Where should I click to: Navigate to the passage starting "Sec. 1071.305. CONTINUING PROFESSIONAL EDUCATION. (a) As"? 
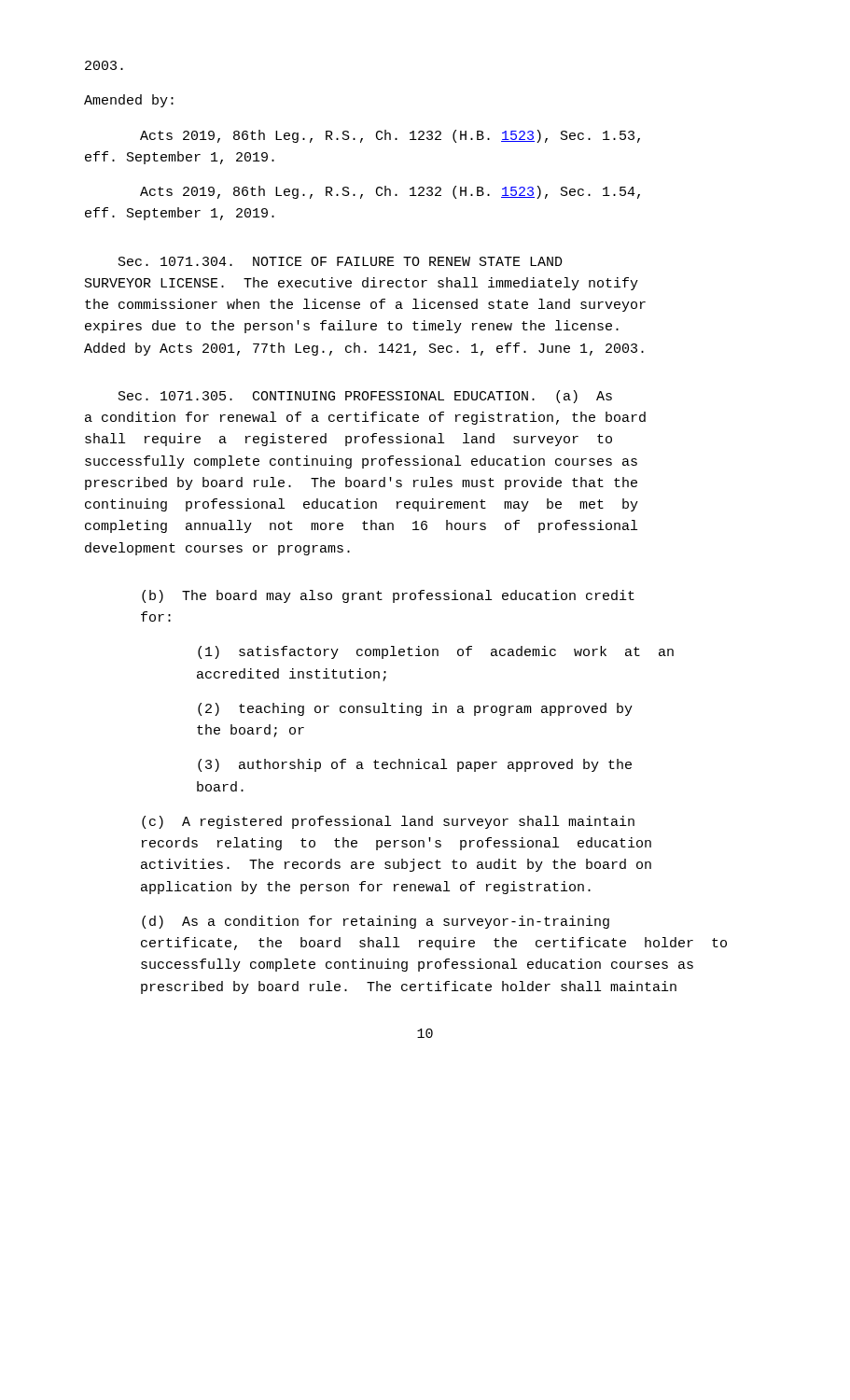pyautogui.click(x=365, y=473)
